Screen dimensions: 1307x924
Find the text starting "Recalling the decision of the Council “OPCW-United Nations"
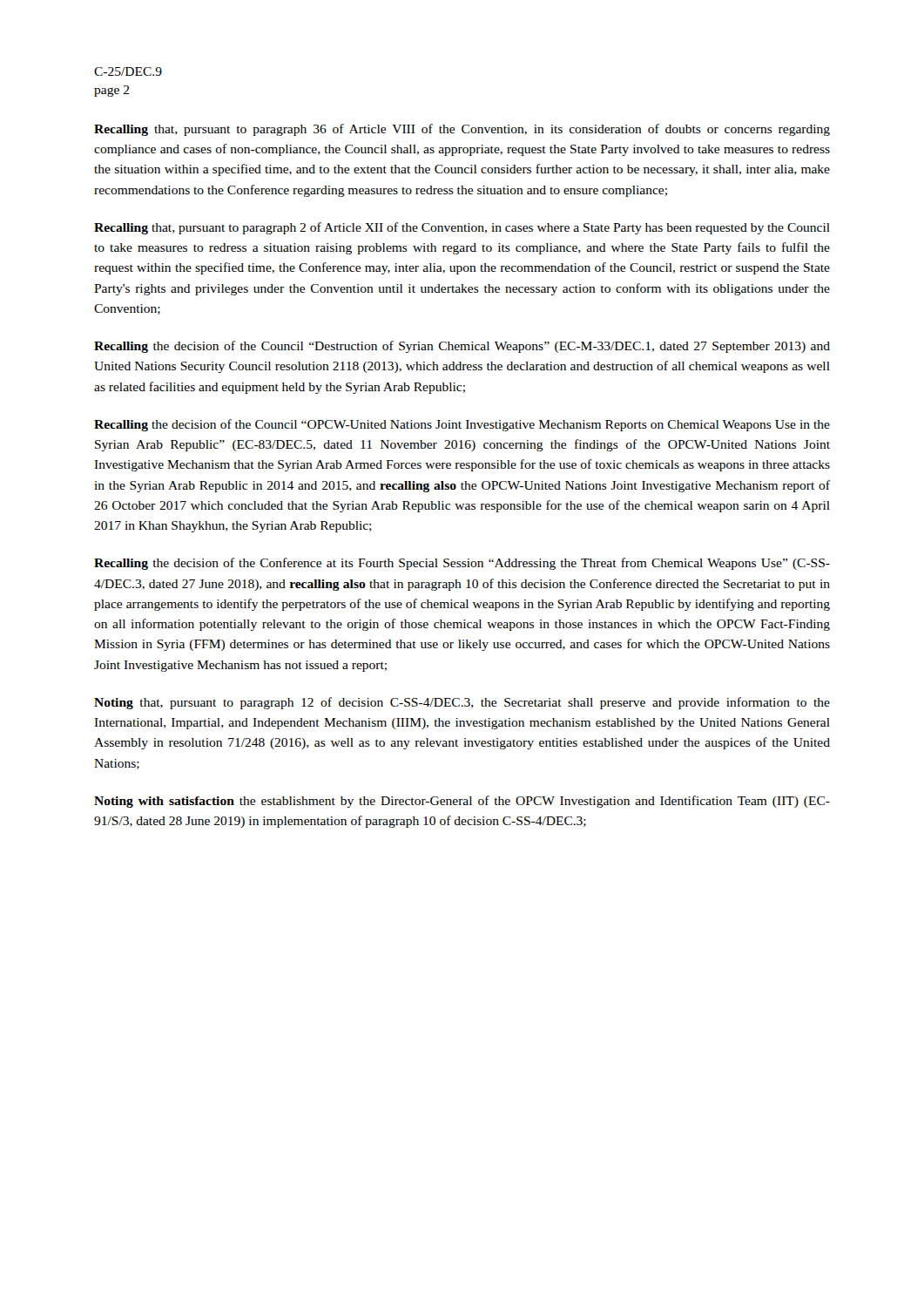coord(462,474)
